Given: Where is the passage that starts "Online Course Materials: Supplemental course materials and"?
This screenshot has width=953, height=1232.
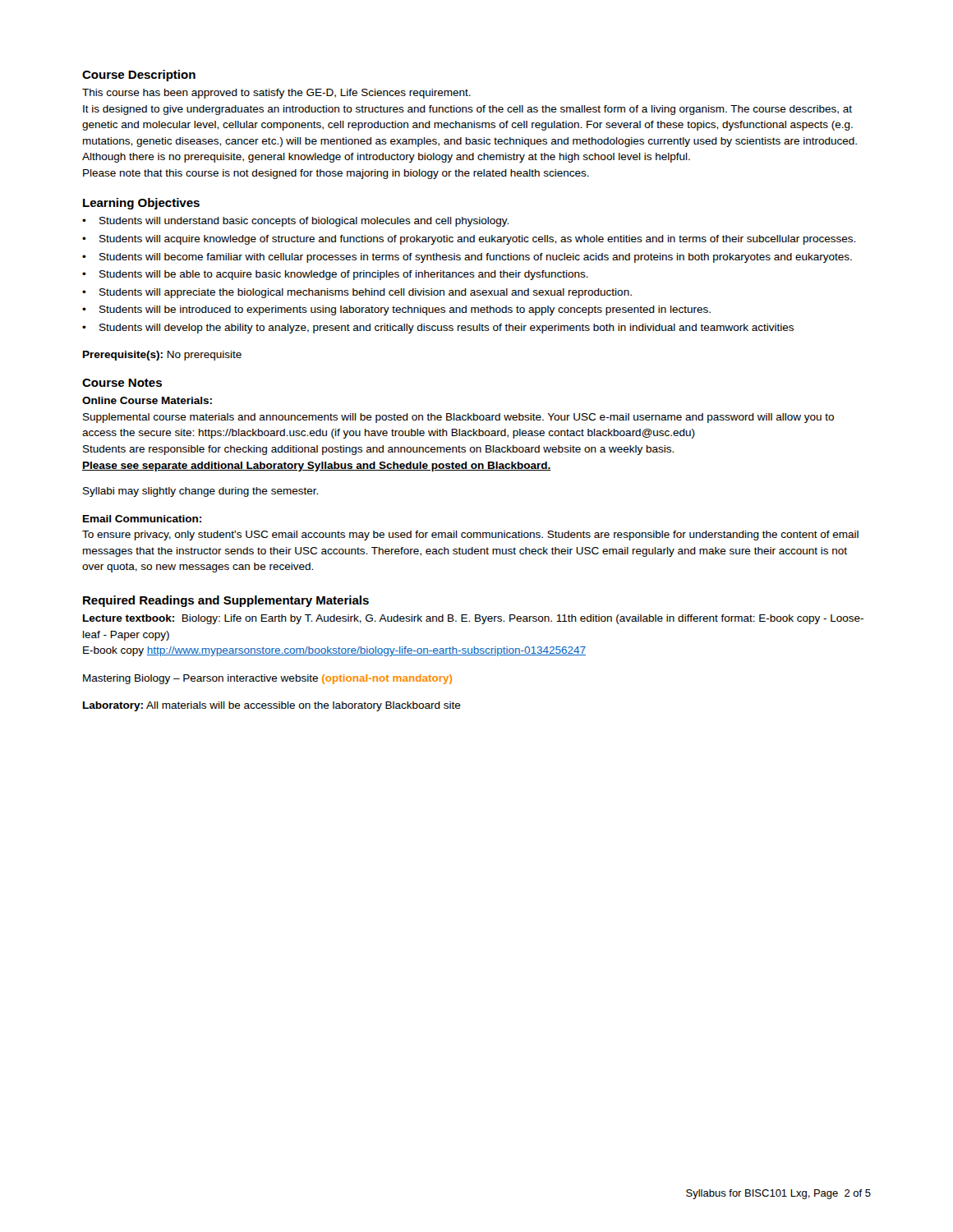Looking at the screenshot, I should [x=458, y=433].
